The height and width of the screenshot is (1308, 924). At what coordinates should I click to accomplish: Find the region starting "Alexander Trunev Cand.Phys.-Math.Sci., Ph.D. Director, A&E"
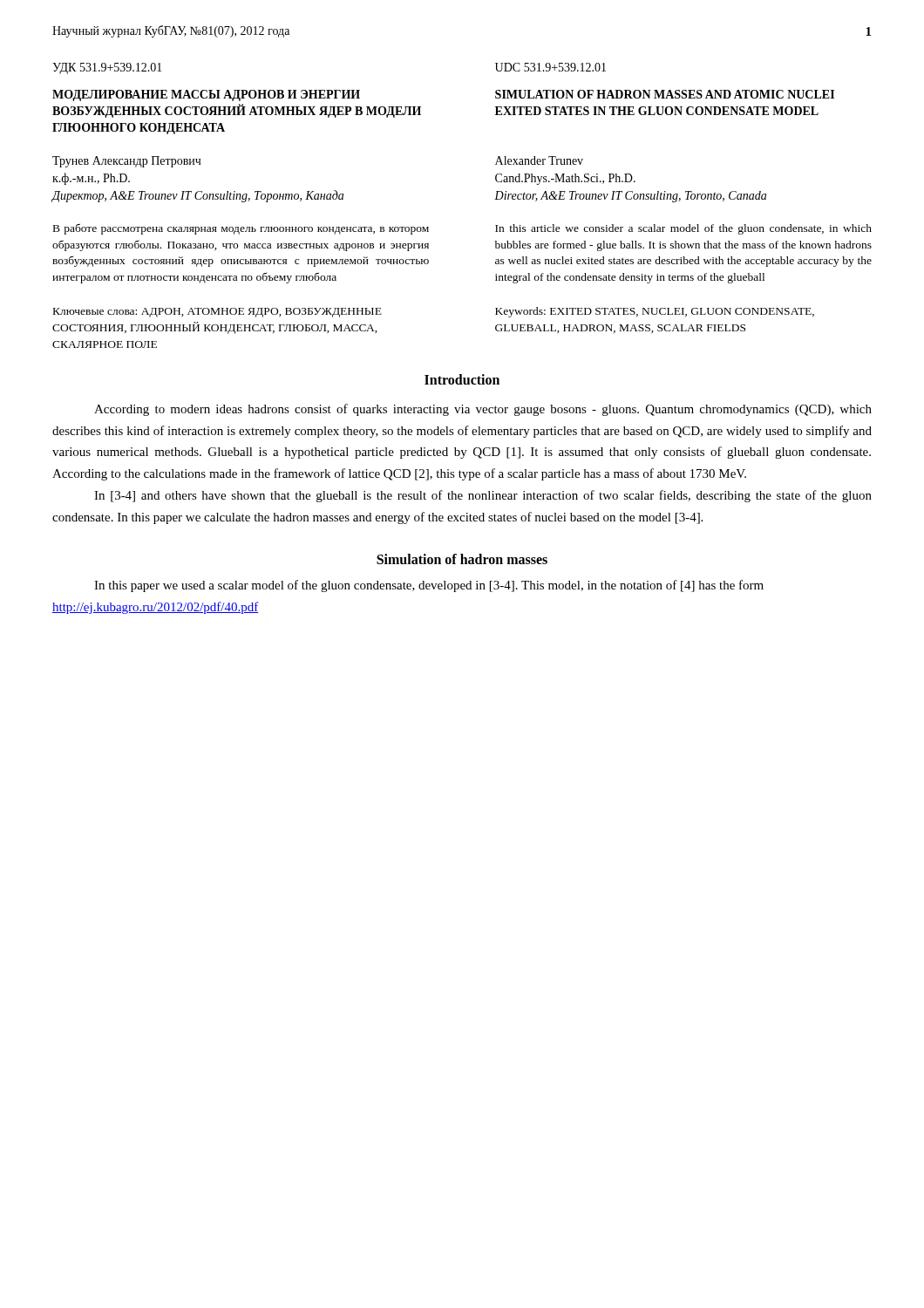pos(539,160)
